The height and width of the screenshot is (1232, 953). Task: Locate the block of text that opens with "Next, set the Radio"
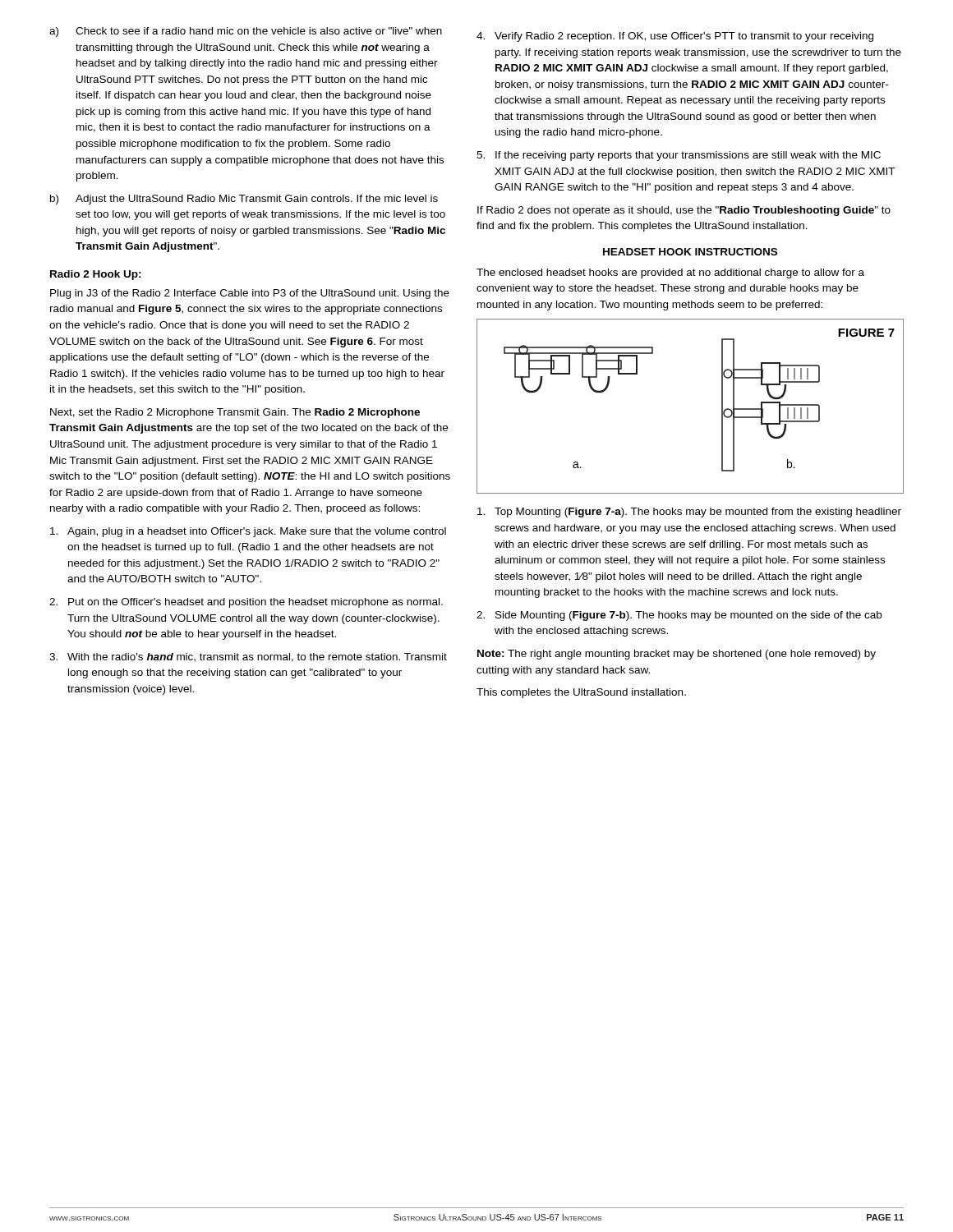(x=250, y=460)
